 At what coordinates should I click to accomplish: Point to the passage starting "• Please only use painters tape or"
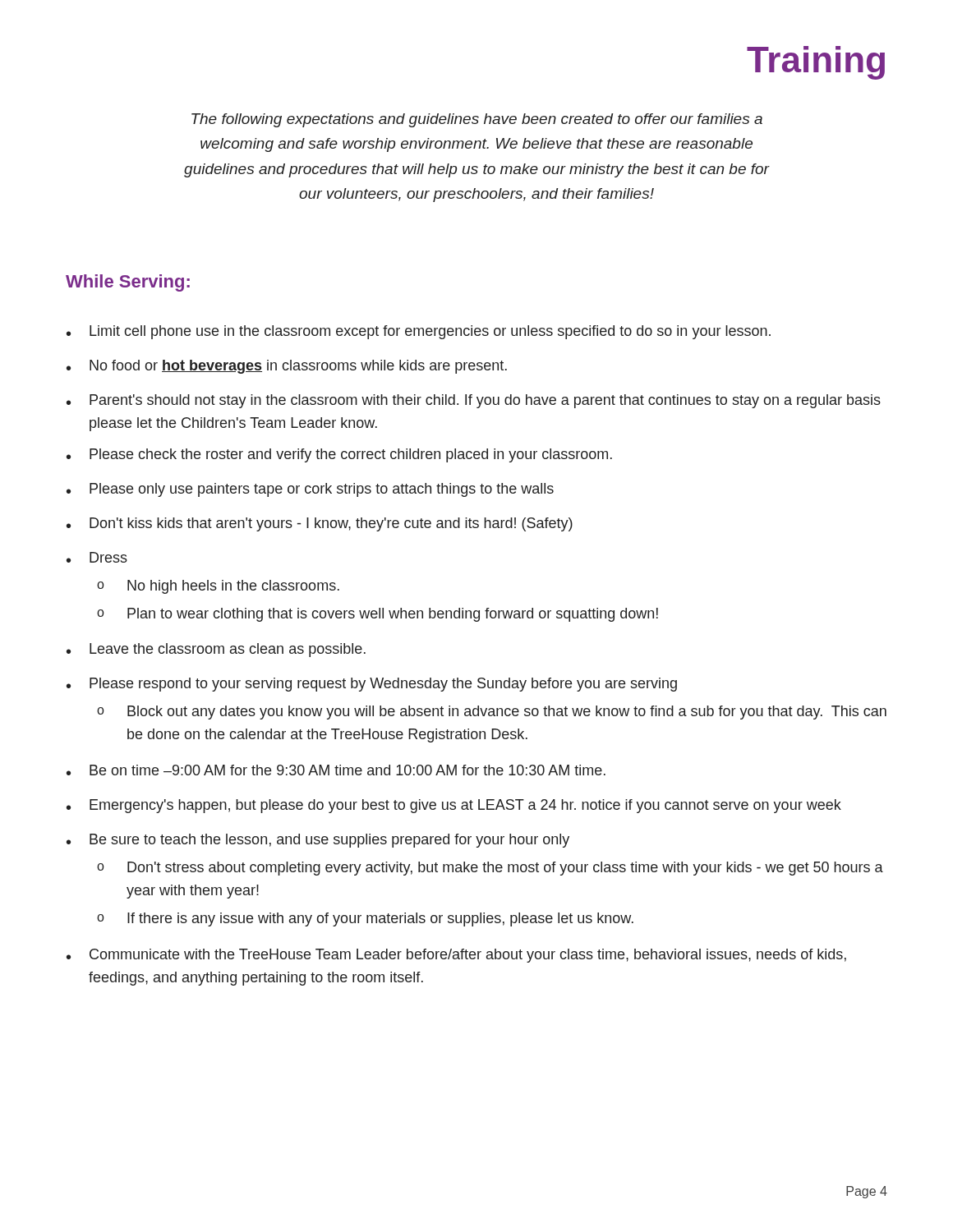click(x=310, y=491)
